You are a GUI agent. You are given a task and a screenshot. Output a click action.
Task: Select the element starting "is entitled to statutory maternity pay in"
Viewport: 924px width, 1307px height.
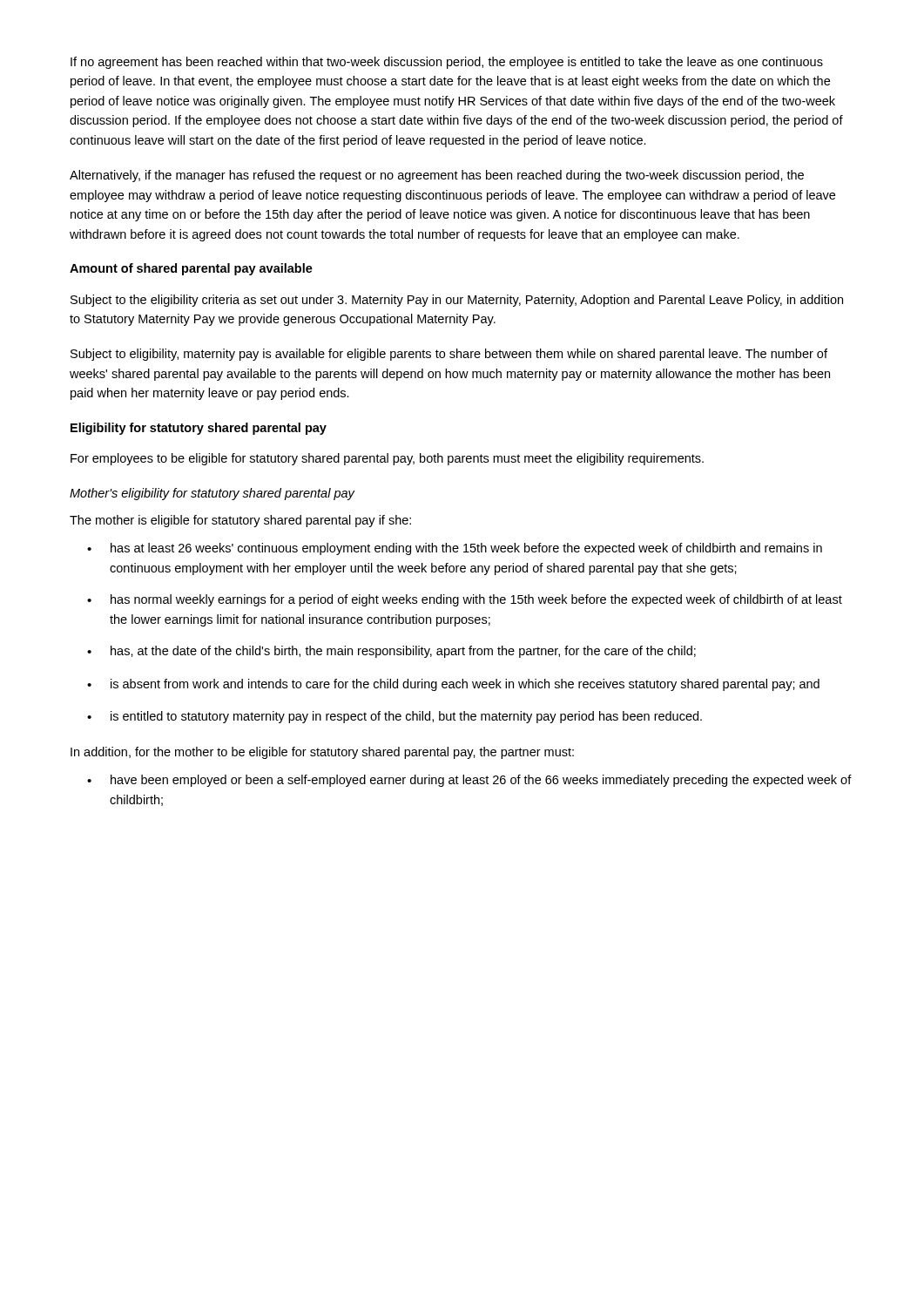point(406,716)
